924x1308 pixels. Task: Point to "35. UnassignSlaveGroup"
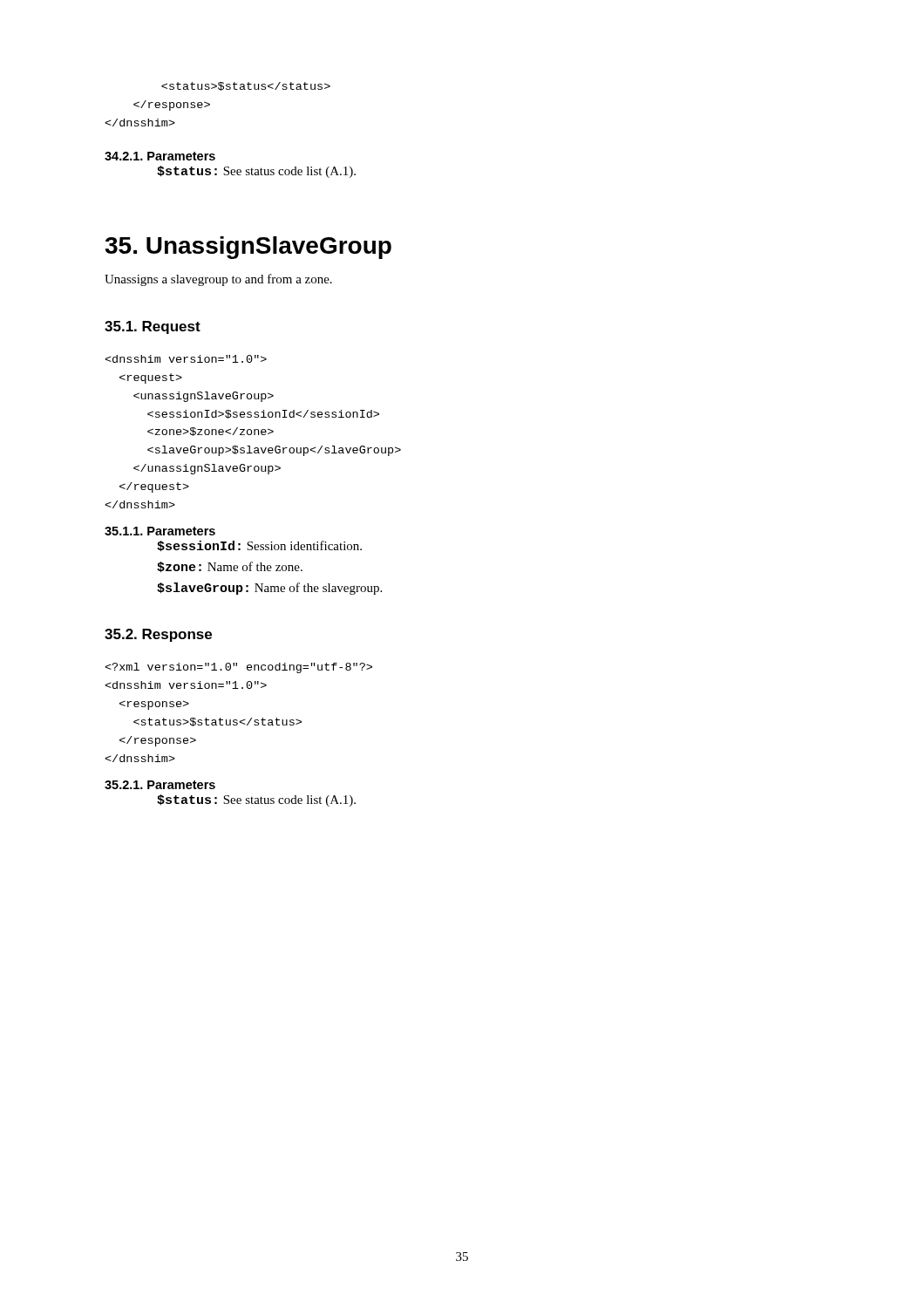(248, 246)
